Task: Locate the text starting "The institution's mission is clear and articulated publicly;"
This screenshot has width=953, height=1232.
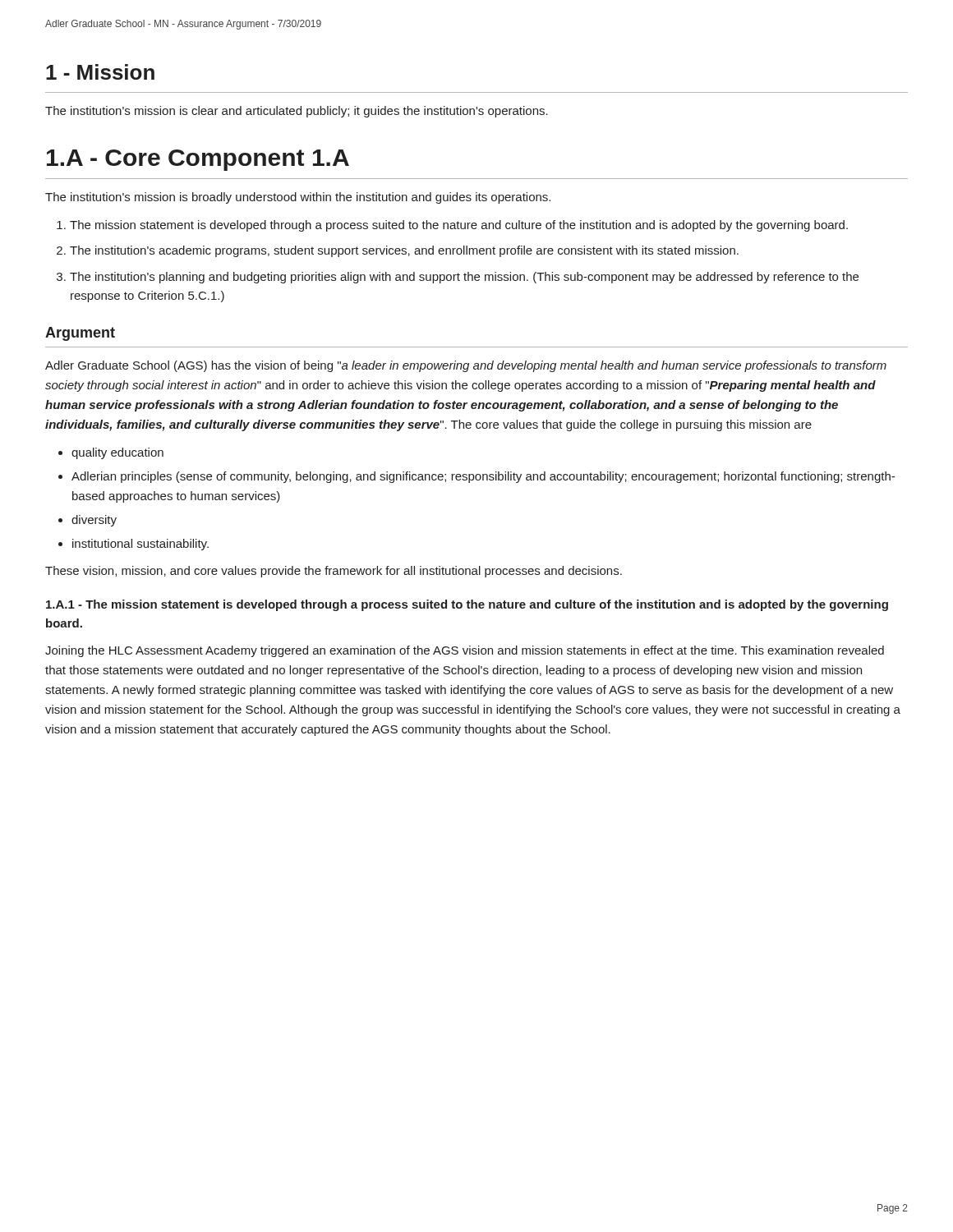Action: pyautogui.click(x=297, y=110)
